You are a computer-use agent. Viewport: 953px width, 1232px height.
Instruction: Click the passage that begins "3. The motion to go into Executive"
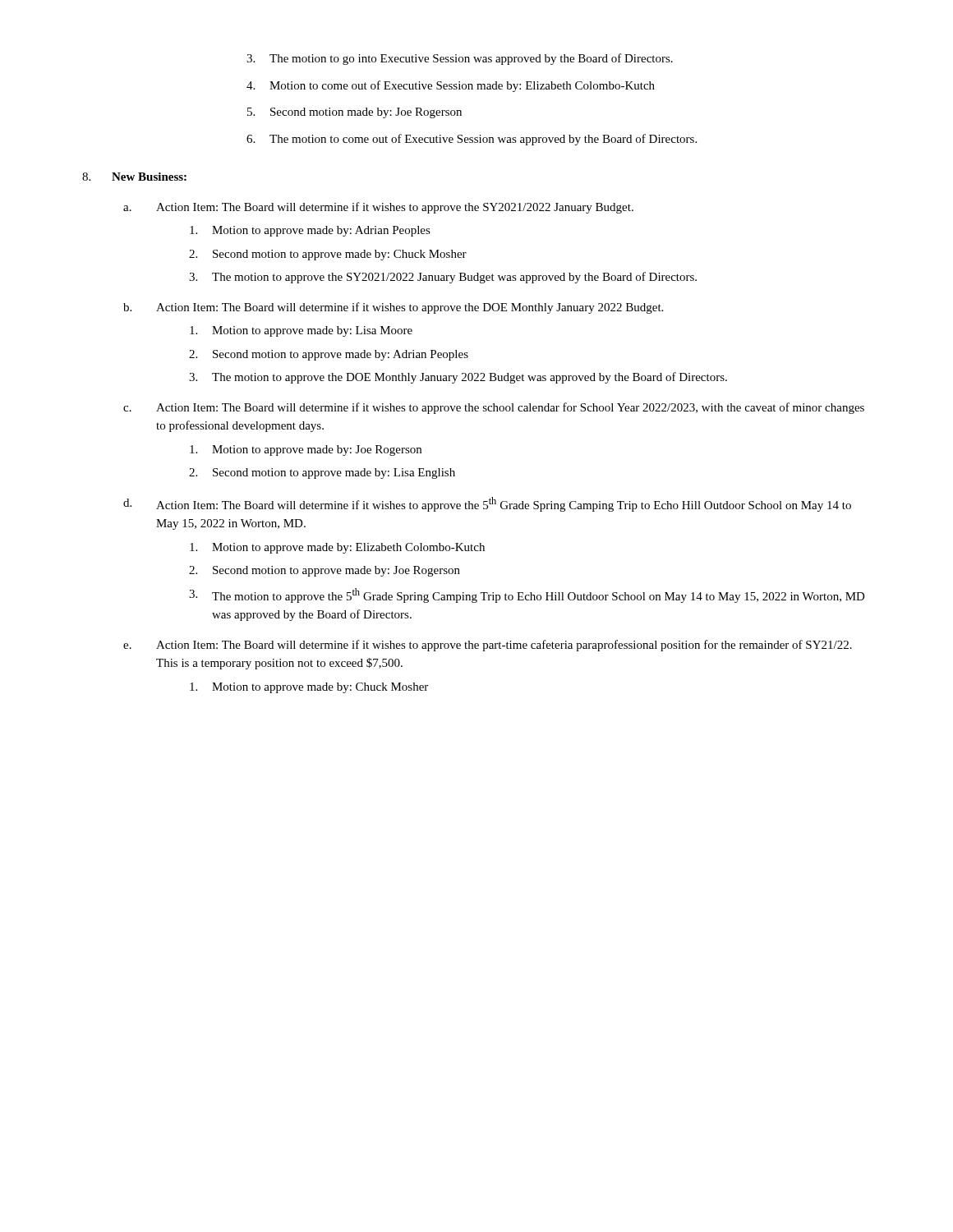(460, 59)
